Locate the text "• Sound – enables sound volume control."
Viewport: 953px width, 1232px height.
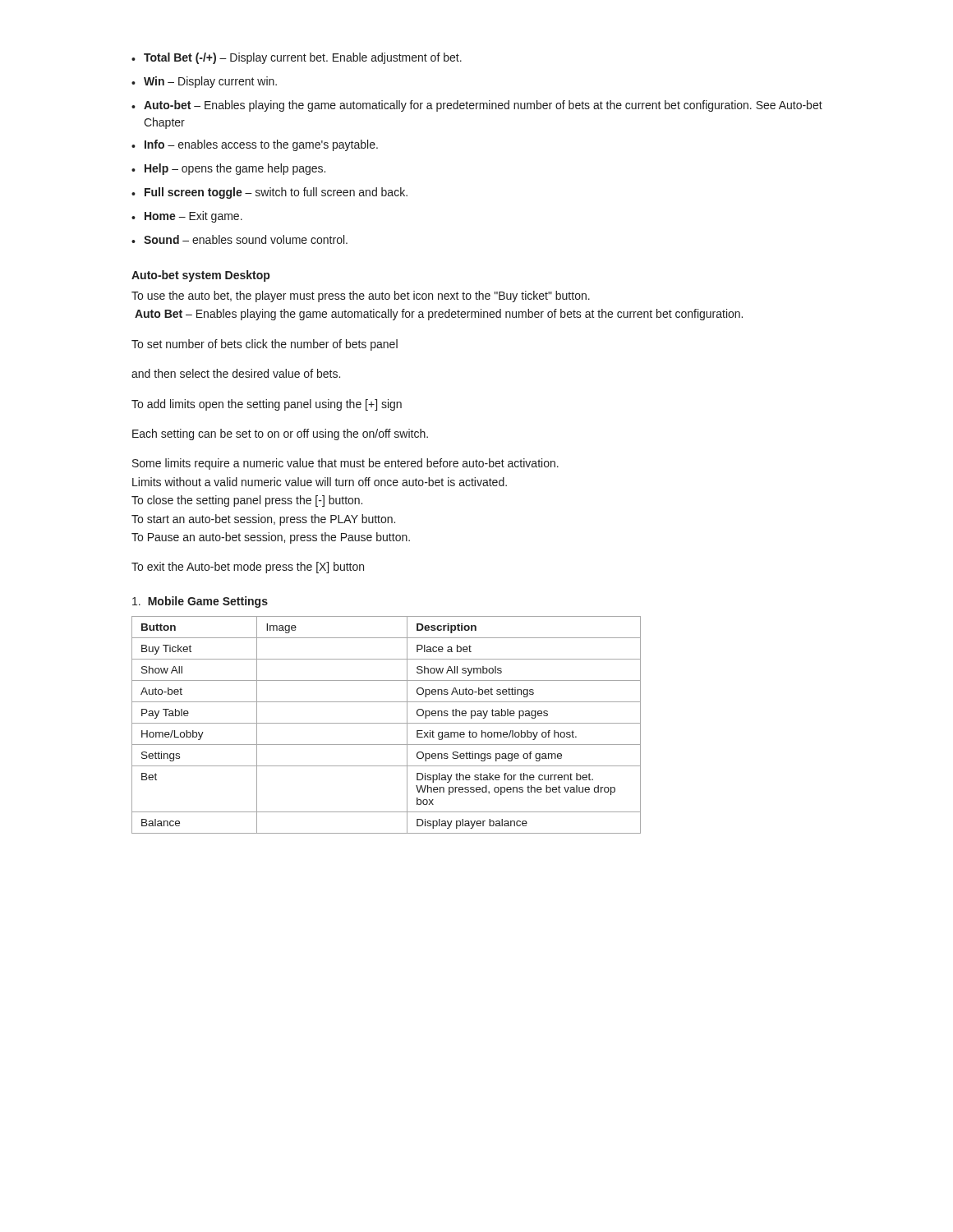click(240, 241)
